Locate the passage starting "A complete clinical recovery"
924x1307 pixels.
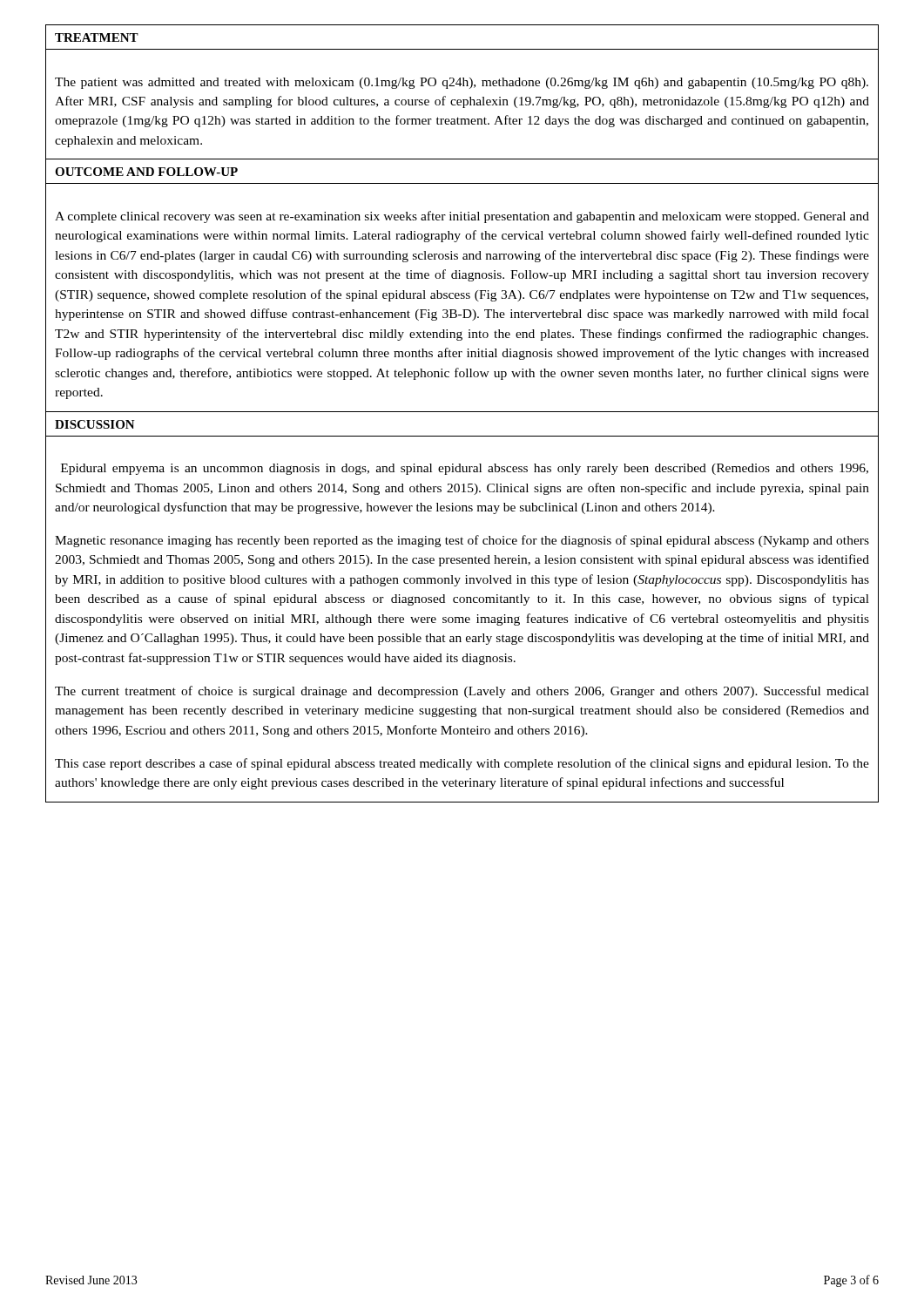tap(462, 304)
